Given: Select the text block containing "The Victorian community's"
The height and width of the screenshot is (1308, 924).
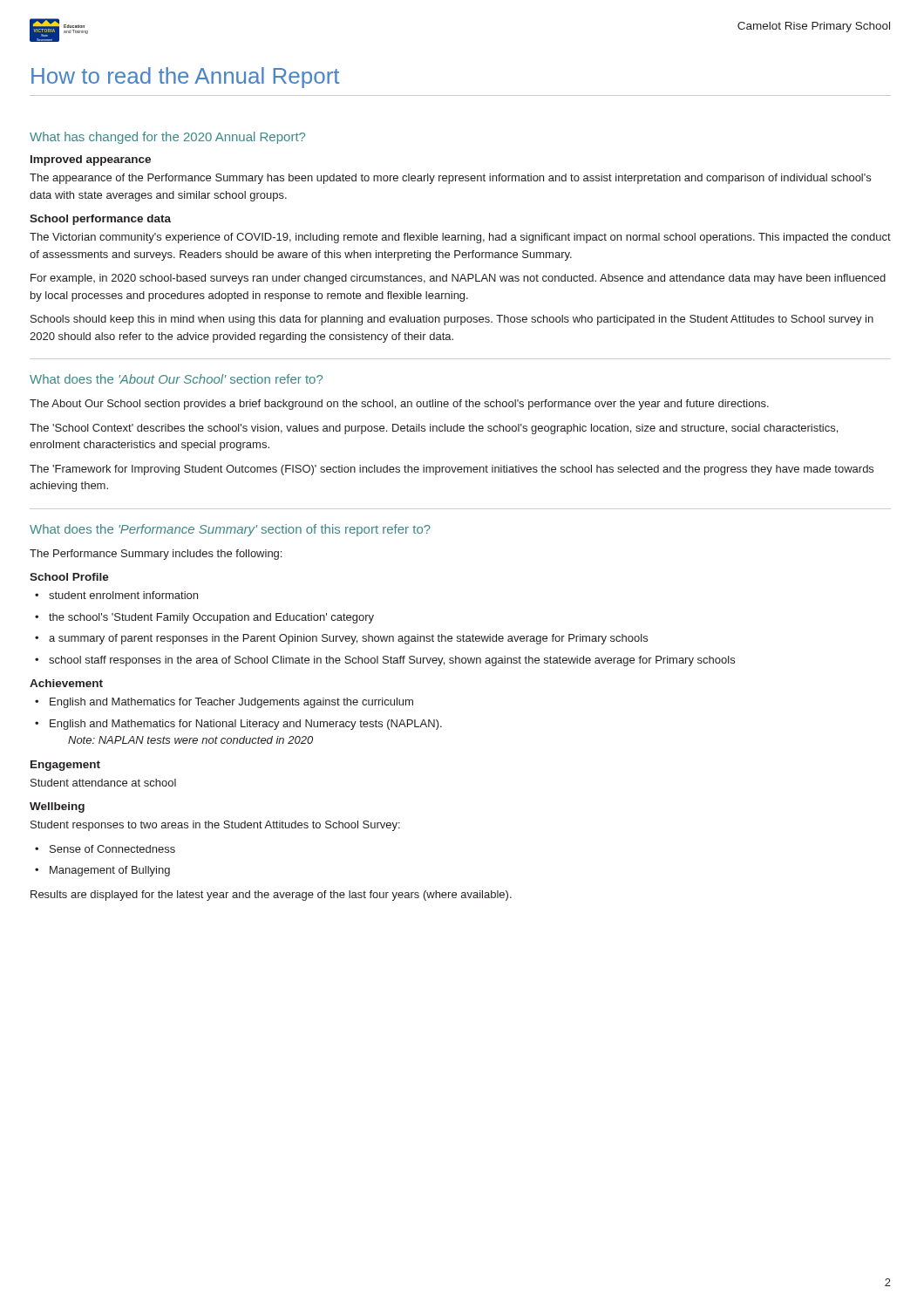Looking at the screenshot, I should click(460, 246).
